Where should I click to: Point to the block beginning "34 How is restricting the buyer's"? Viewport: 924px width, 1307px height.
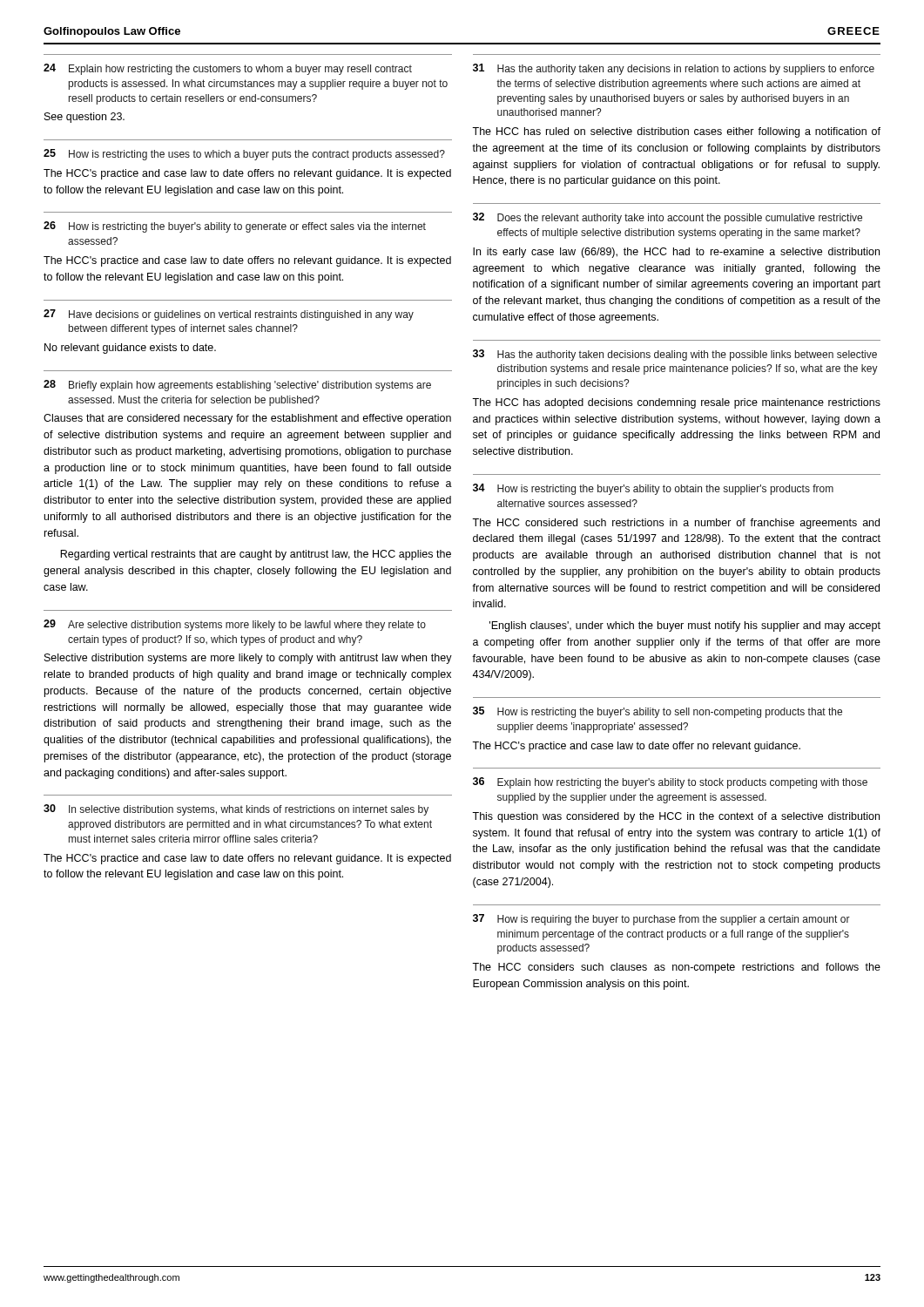676,496
